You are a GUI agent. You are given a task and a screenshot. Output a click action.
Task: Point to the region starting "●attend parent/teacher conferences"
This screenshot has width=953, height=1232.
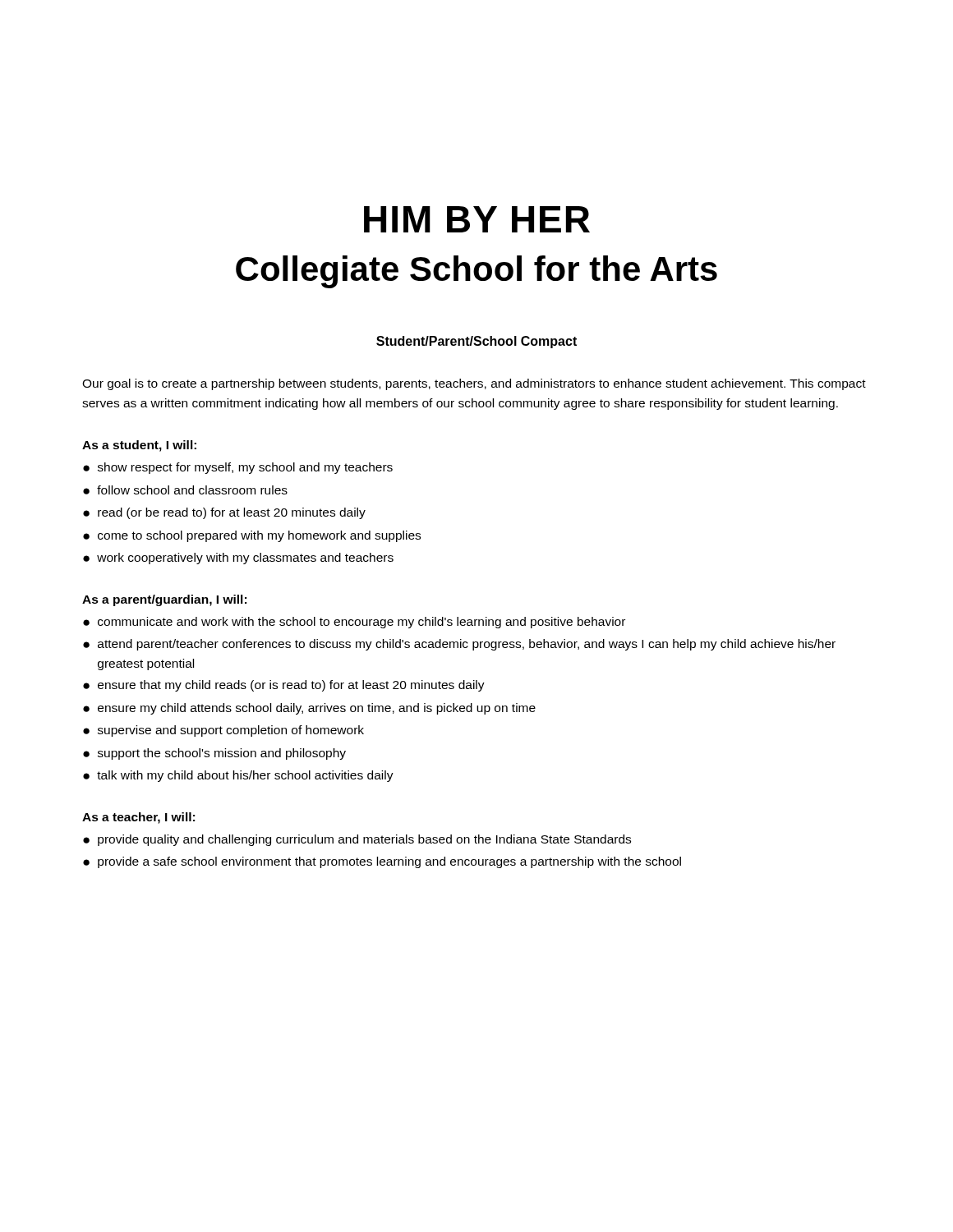click(x=476, y=654)
